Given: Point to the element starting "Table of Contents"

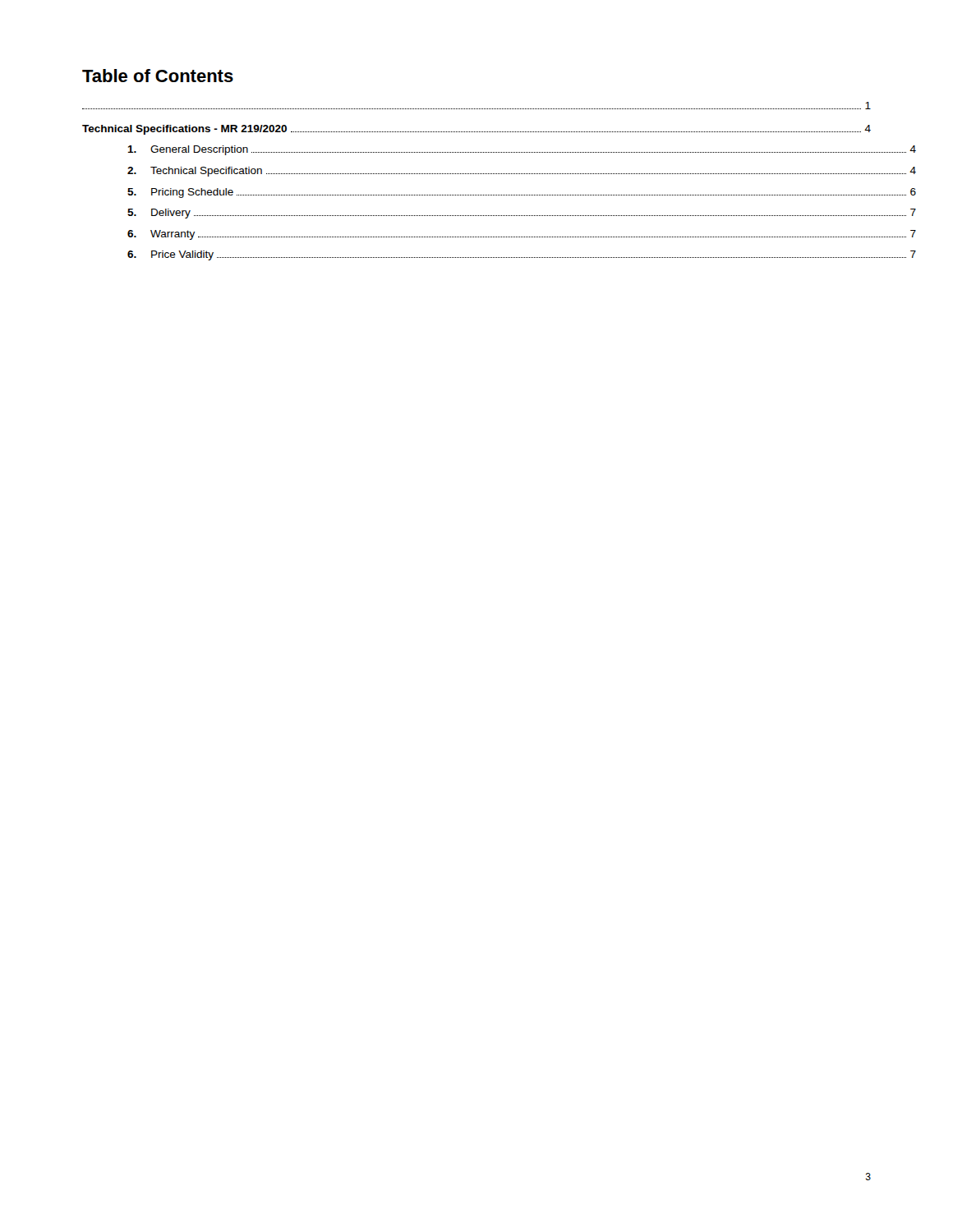Looking at the screenshot, I should [x=158, y=76].
